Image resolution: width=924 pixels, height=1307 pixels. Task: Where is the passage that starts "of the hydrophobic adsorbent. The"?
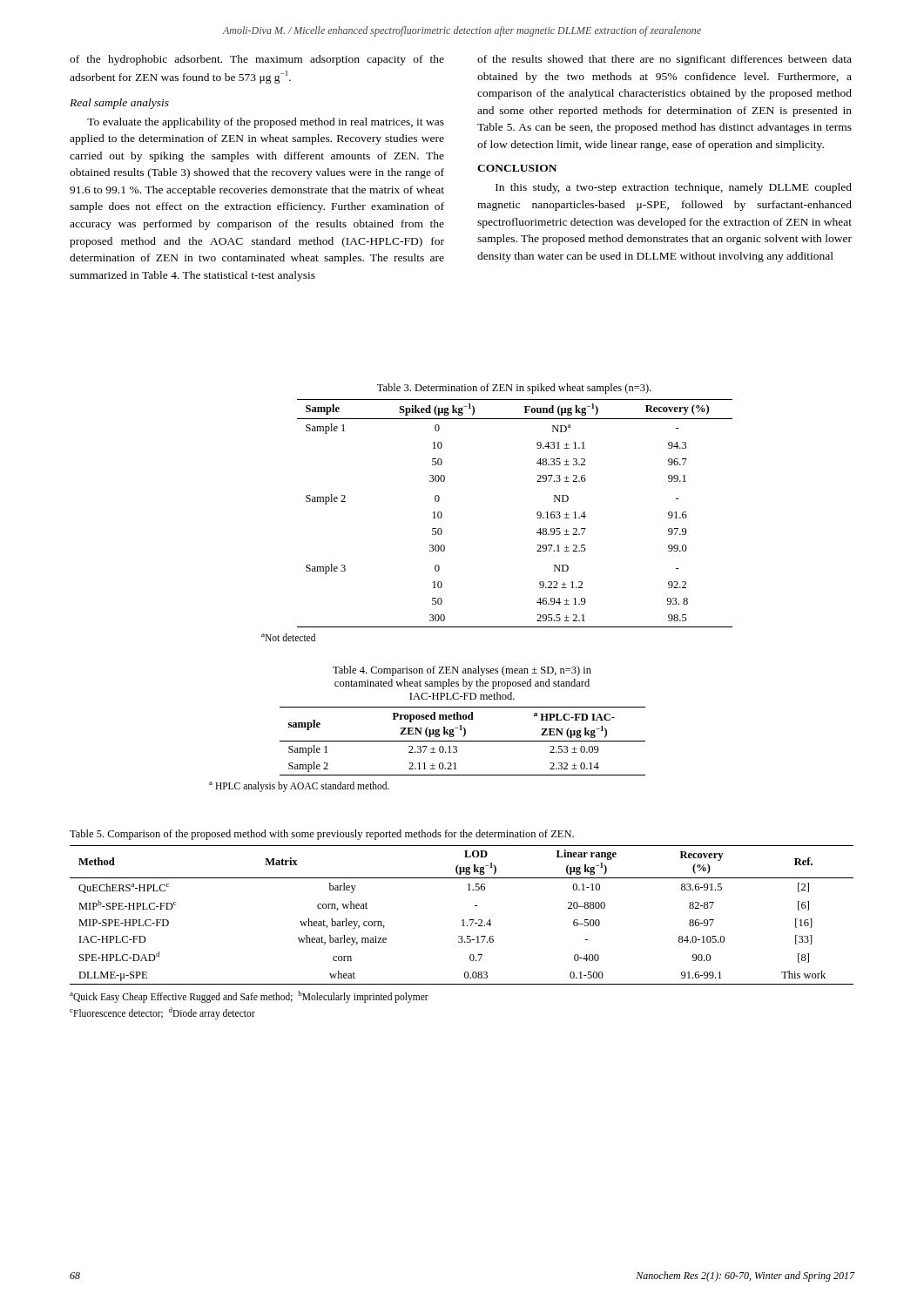tap(257, 68)
